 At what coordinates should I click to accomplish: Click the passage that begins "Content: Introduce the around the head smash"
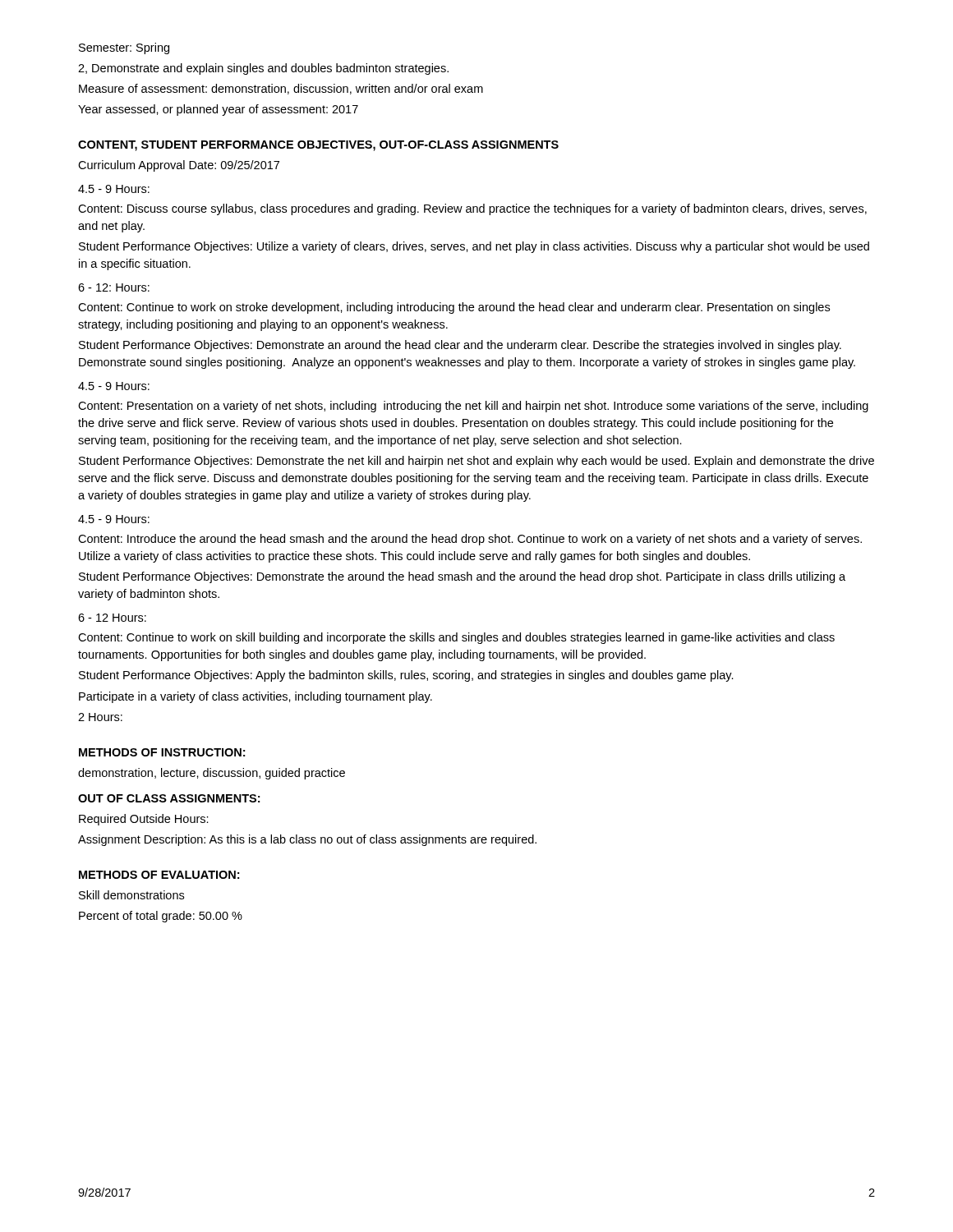coord(470,548)
